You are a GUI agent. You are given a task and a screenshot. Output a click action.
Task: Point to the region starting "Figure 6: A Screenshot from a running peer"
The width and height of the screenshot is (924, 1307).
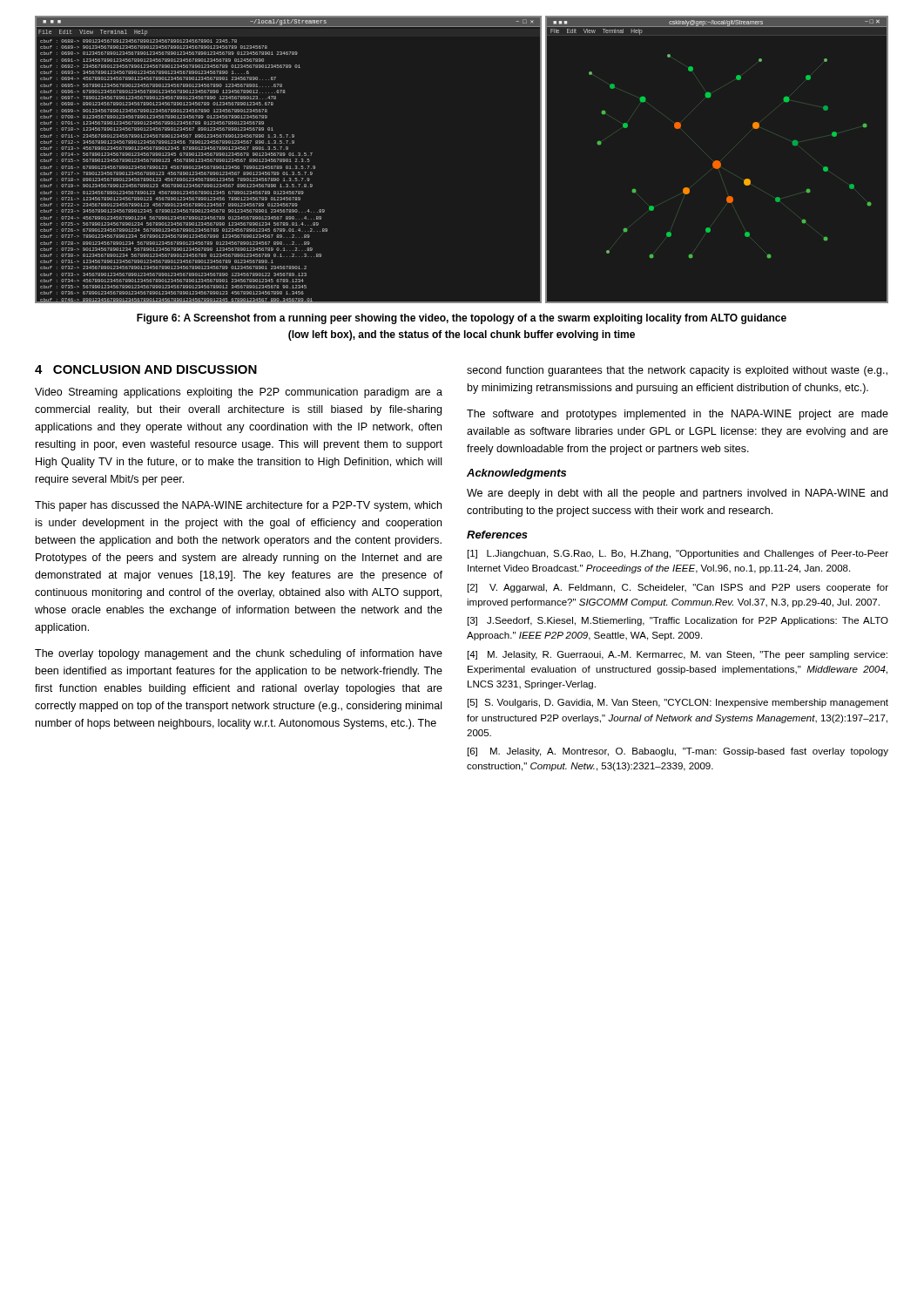pos(462,326)
